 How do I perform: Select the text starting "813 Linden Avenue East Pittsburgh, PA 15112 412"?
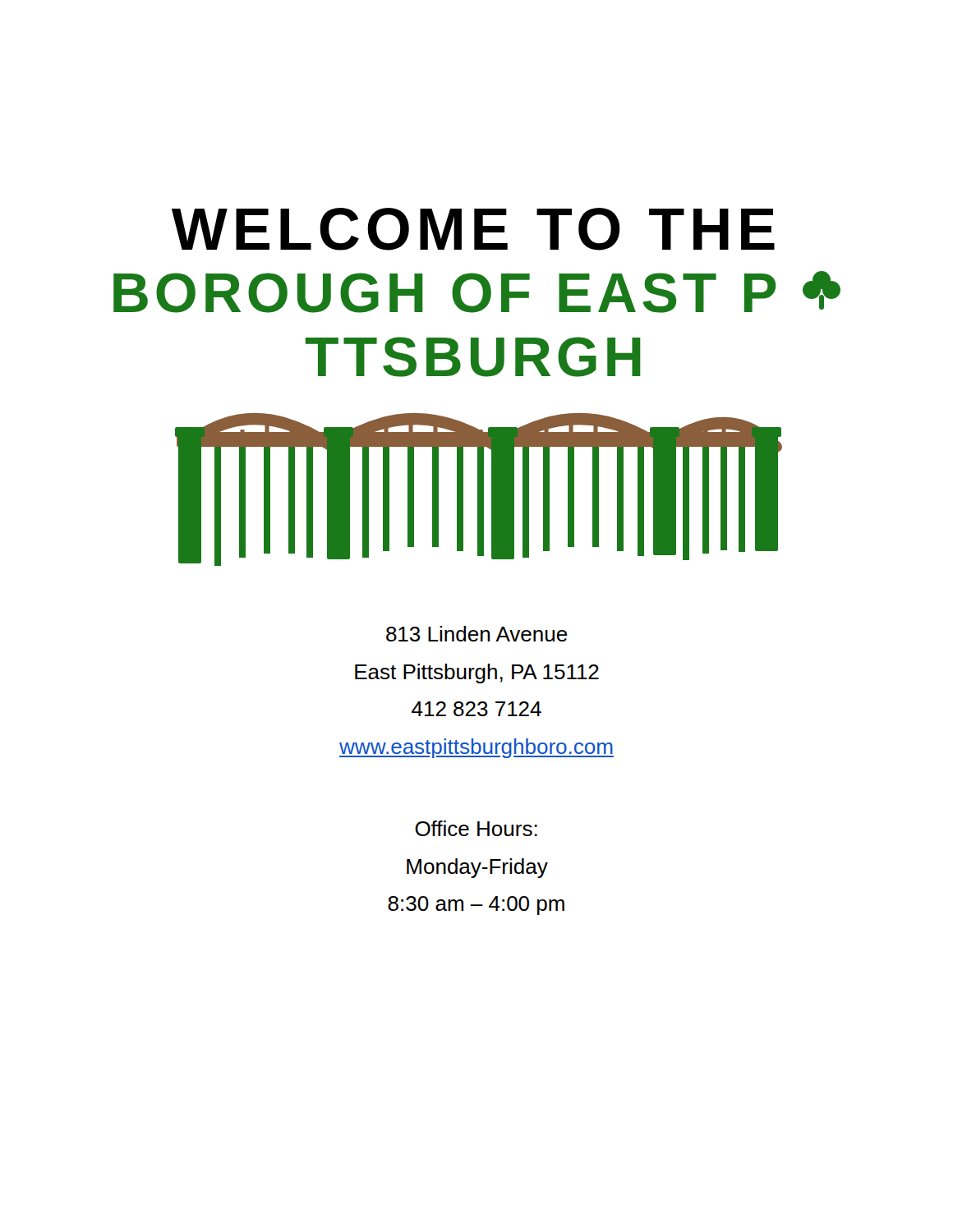(x=476, y=691)
